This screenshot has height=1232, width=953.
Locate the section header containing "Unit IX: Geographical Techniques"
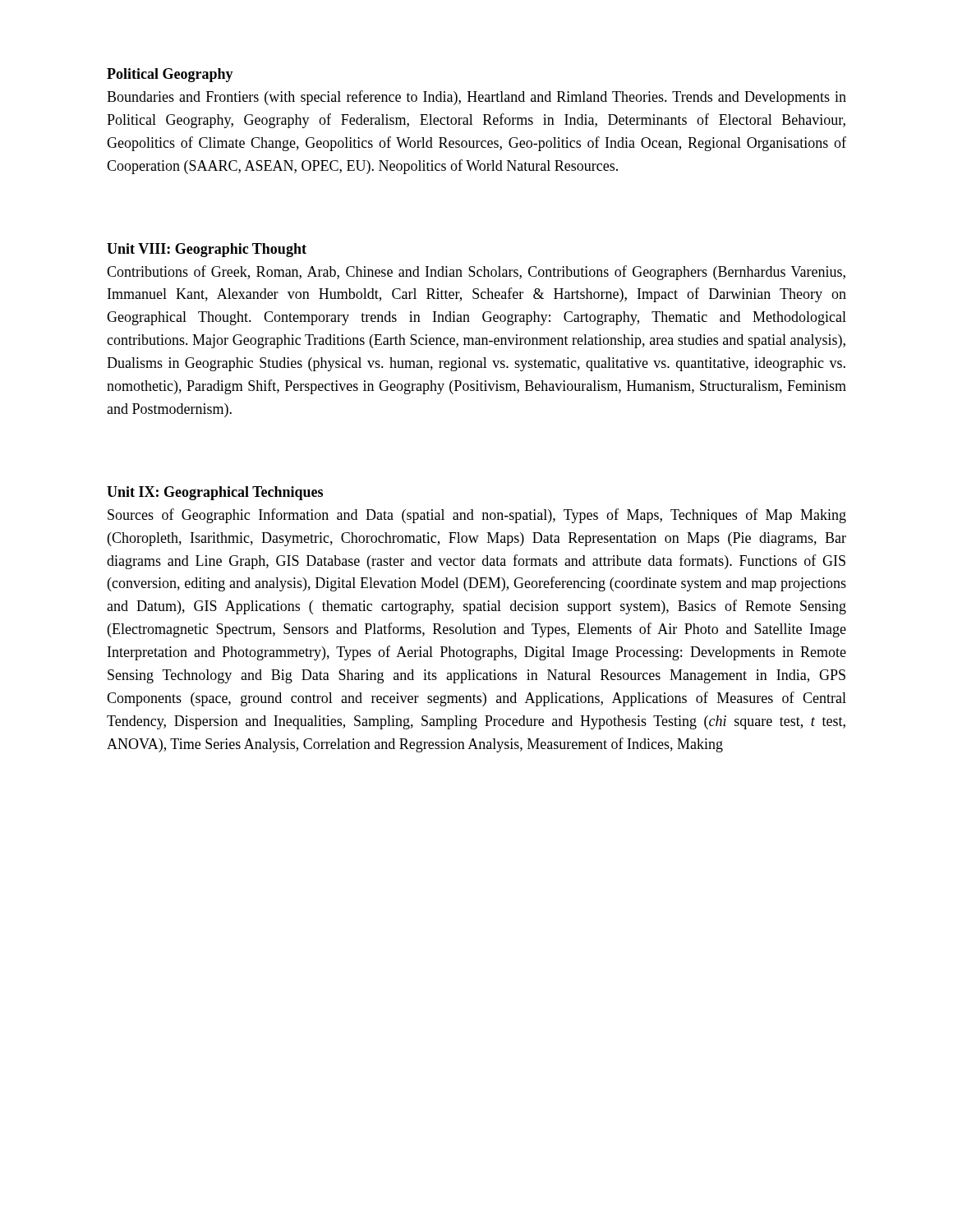[215, 492]
